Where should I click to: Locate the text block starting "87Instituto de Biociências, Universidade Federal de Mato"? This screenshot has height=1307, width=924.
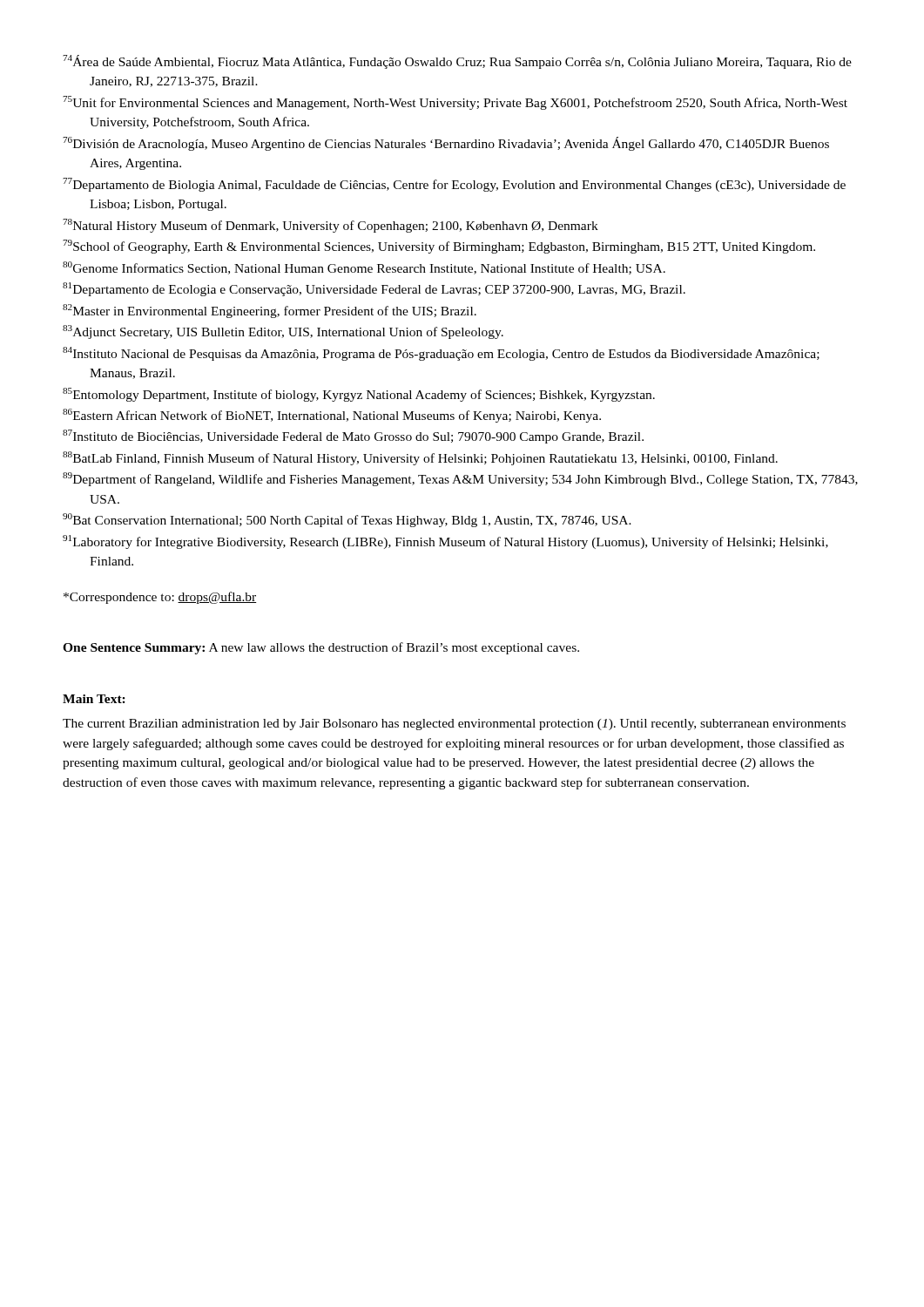pyautogui.click(x=354, y=436)
